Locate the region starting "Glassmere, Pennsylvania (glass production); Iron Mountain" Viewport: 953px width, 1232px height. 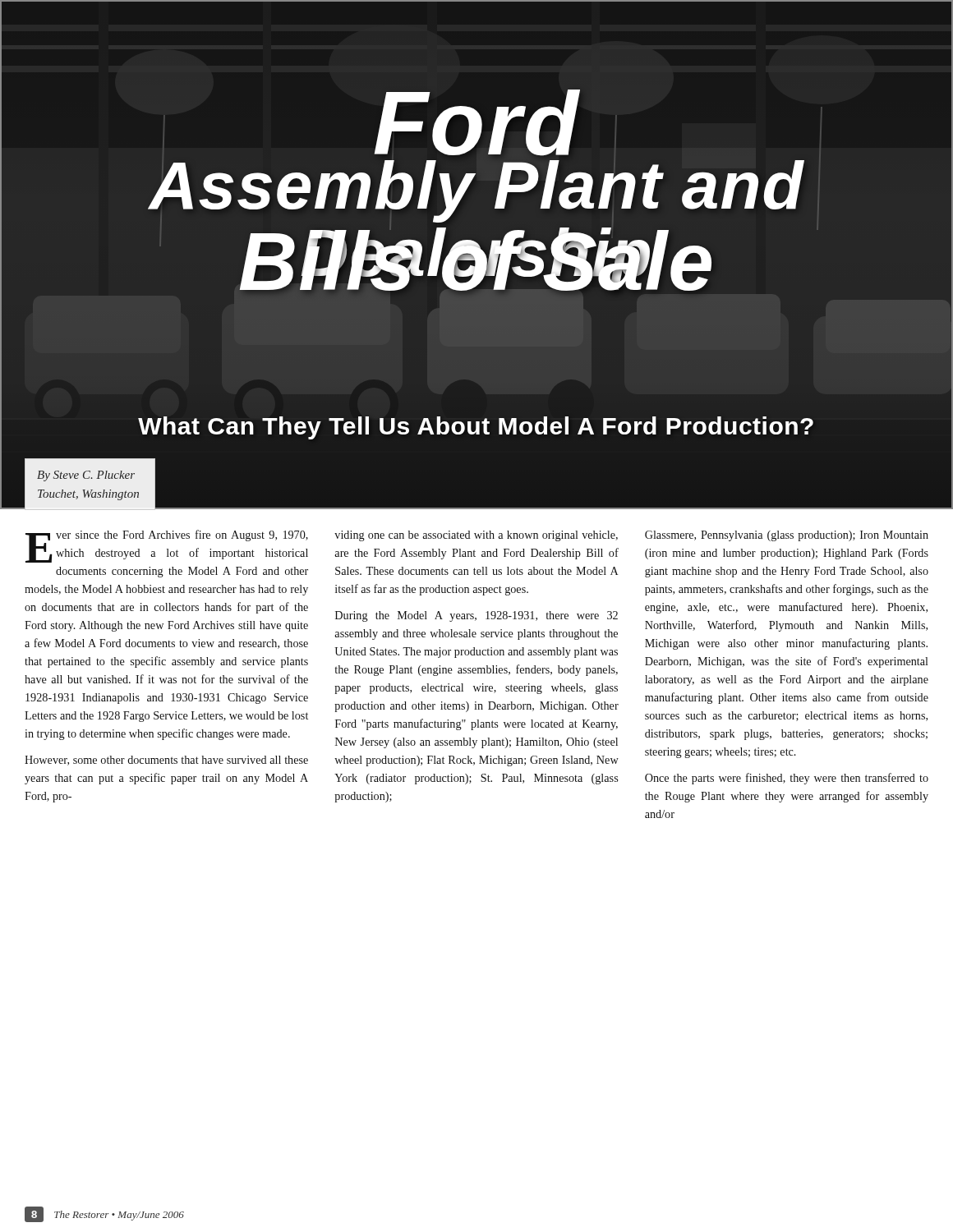pos(786,674)
